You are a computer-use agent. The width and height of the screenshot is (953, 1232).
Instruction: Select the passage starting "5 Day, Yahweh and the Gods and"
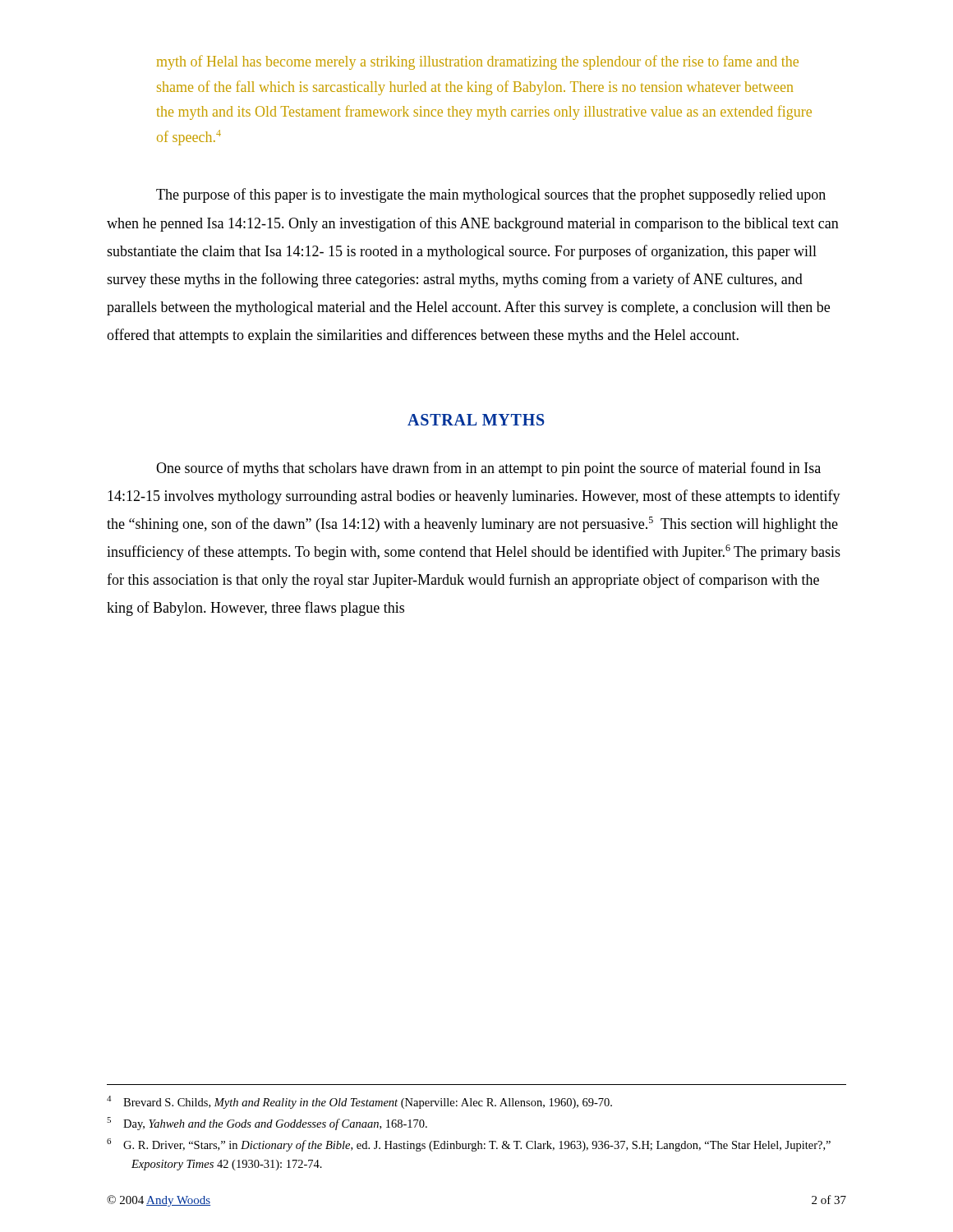[x=267, y=1122]
